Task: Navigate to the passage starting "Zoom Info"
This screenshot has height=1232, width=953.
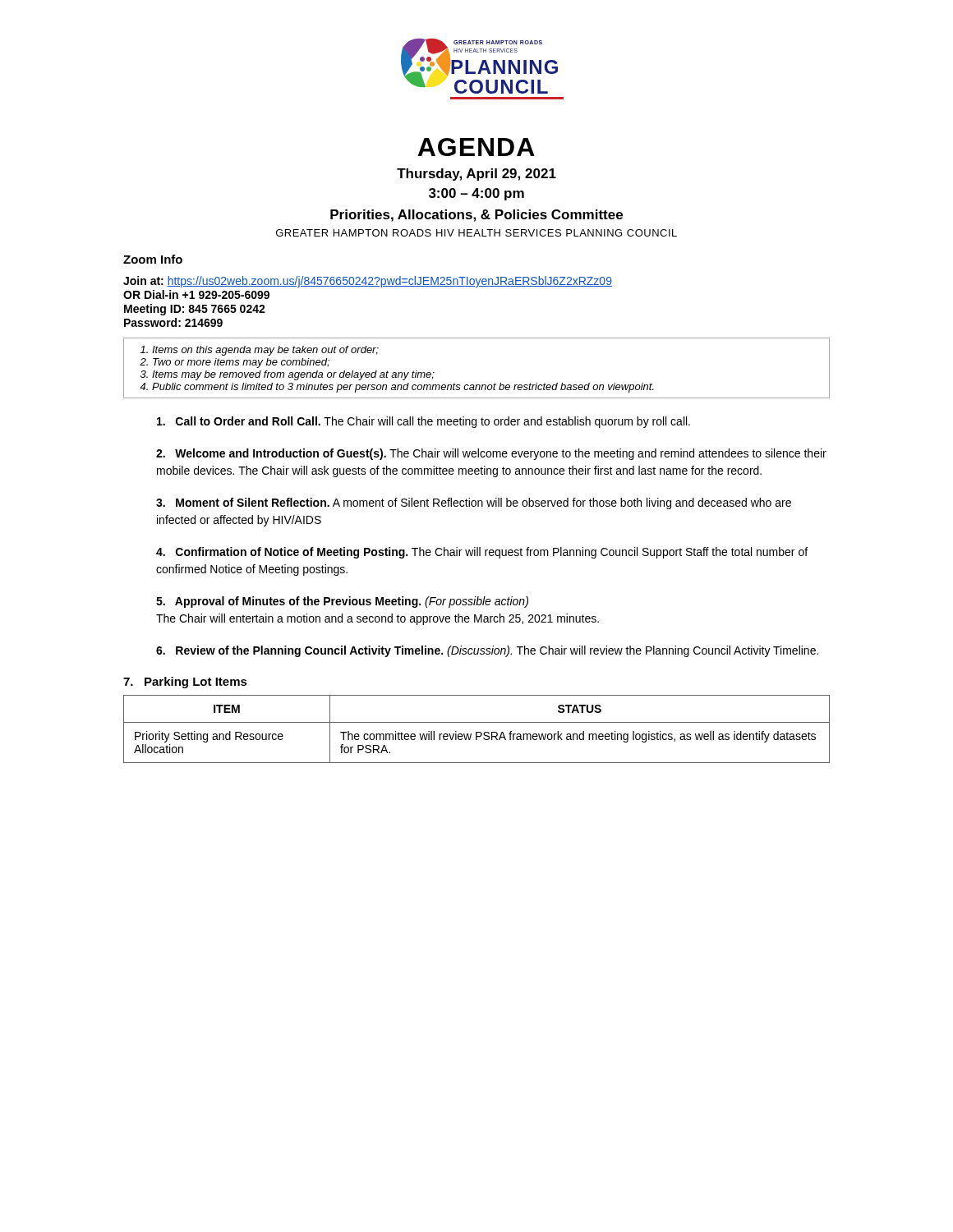Action: click(x=153, y=259)
